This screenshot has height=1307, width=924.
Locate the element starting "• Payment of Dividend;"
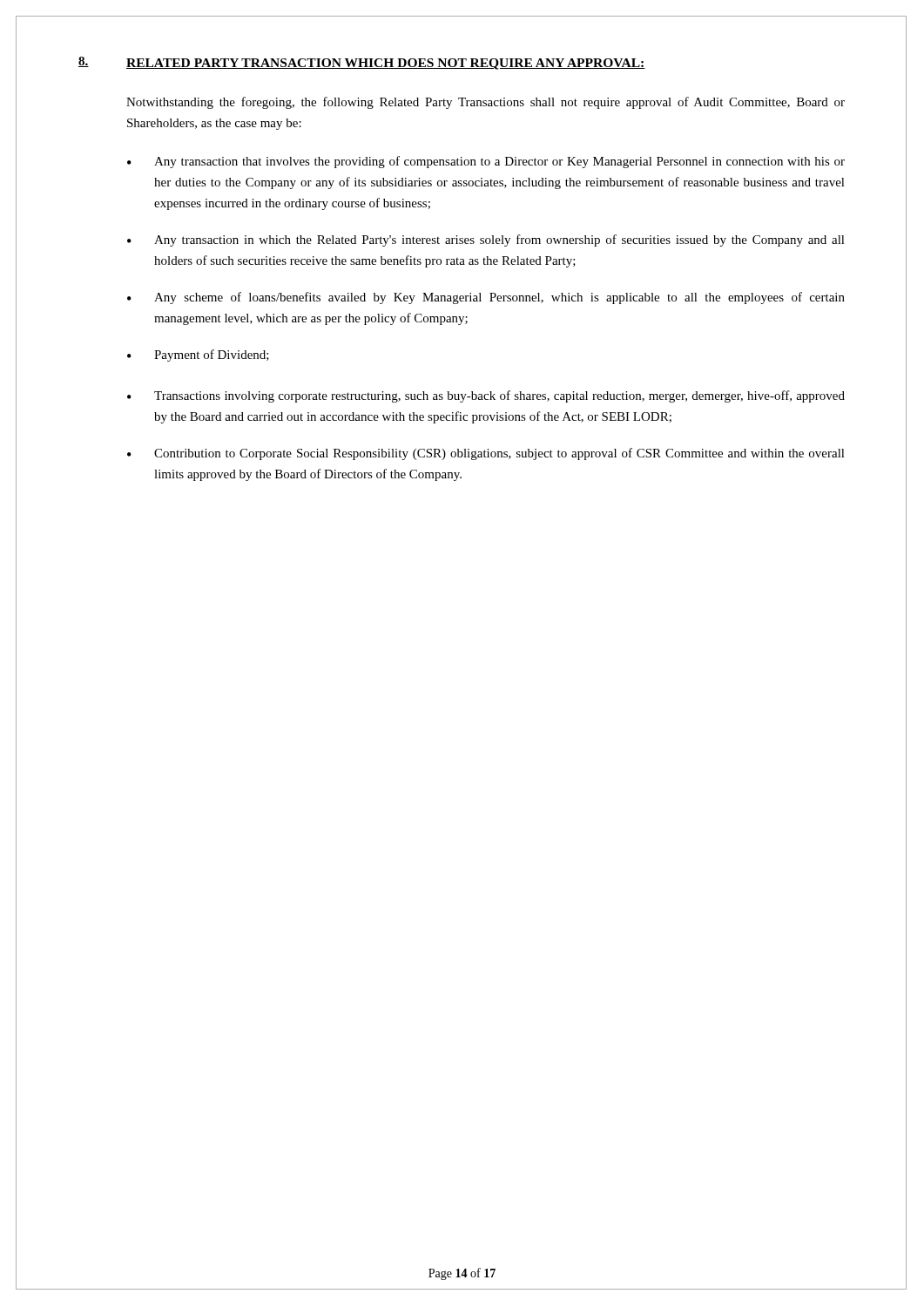[198, 356]
